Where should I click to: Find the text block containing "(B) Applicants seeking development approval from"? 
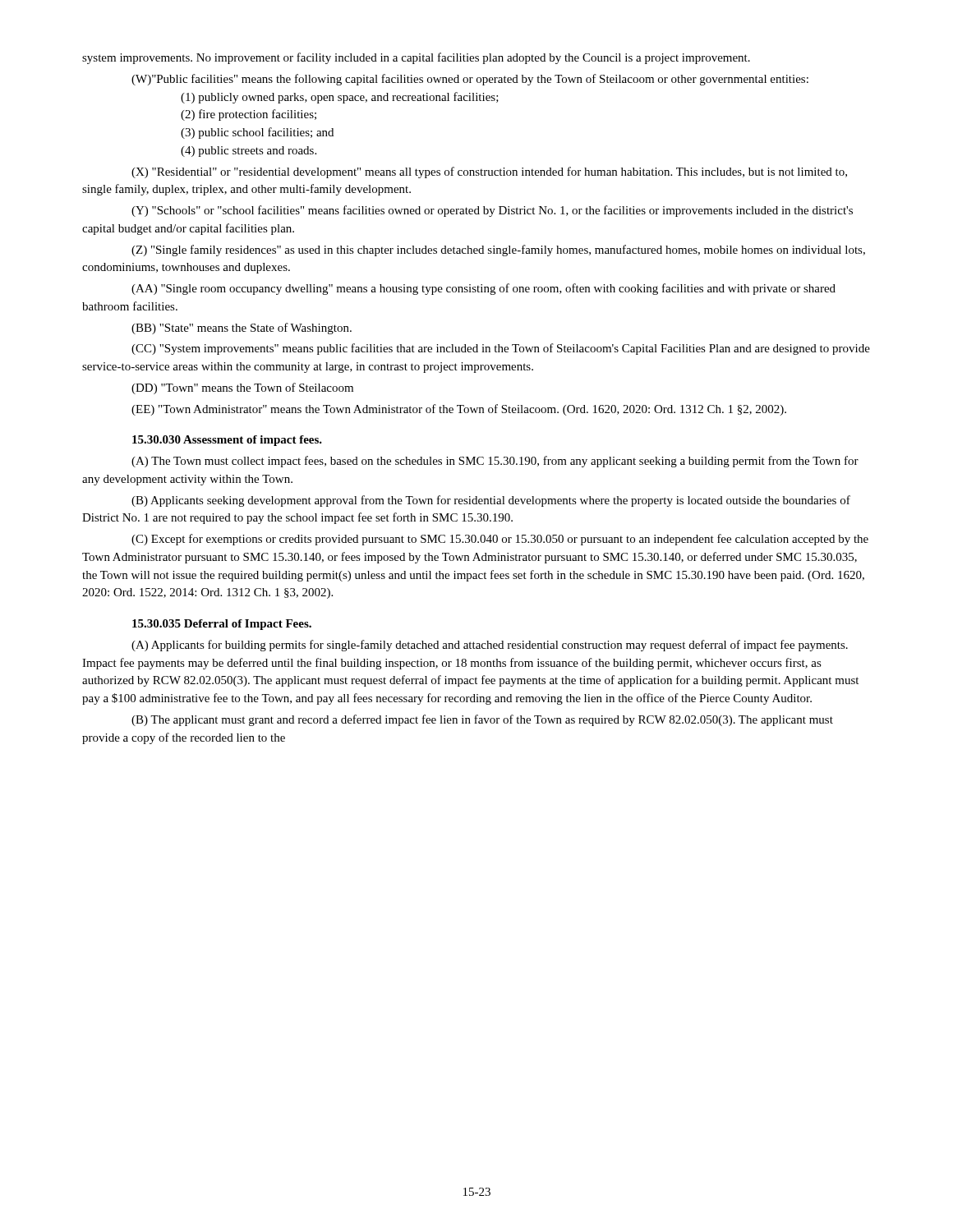tap(476, 509)
